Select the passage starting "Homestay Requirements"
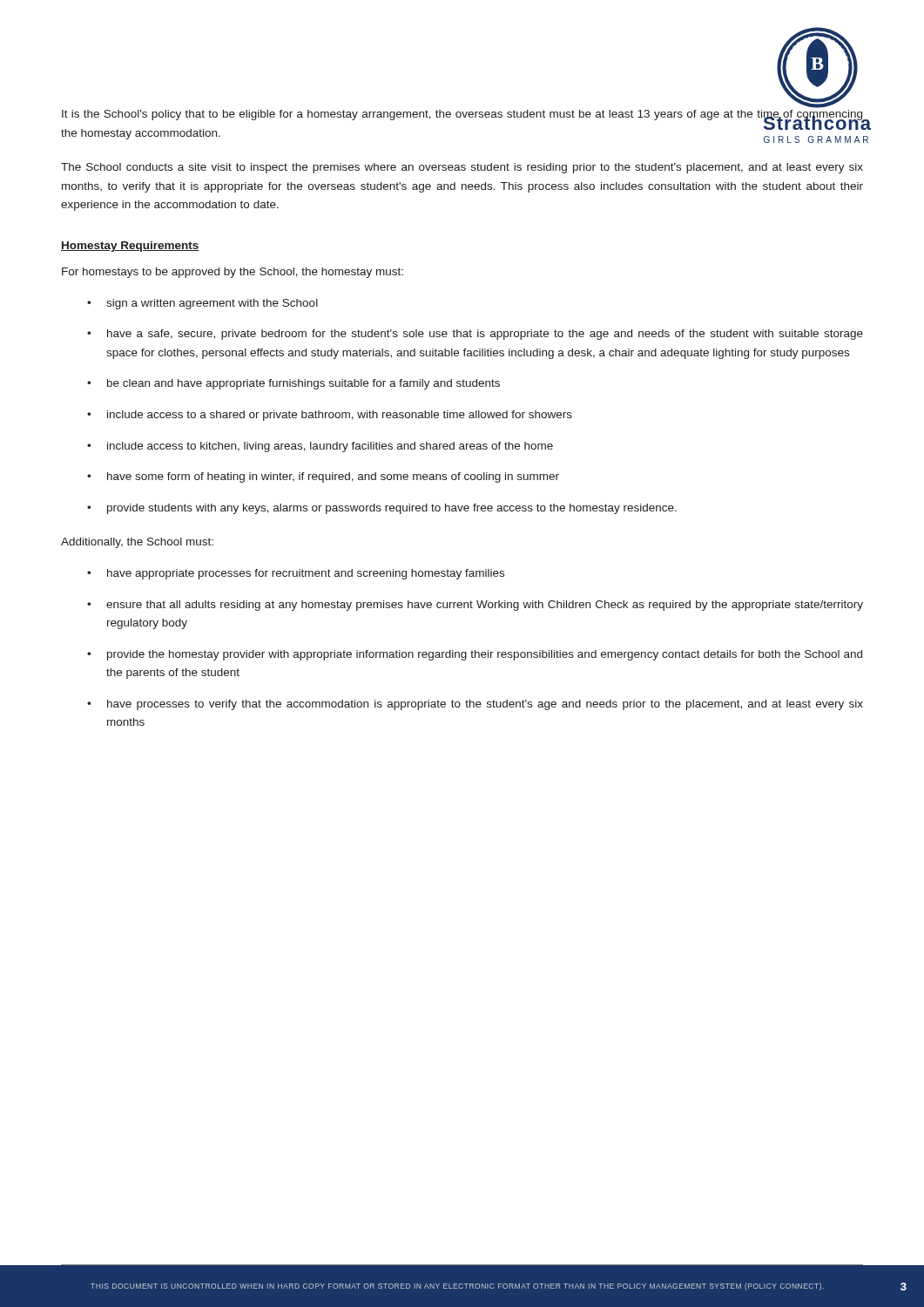 pos(130,245)
